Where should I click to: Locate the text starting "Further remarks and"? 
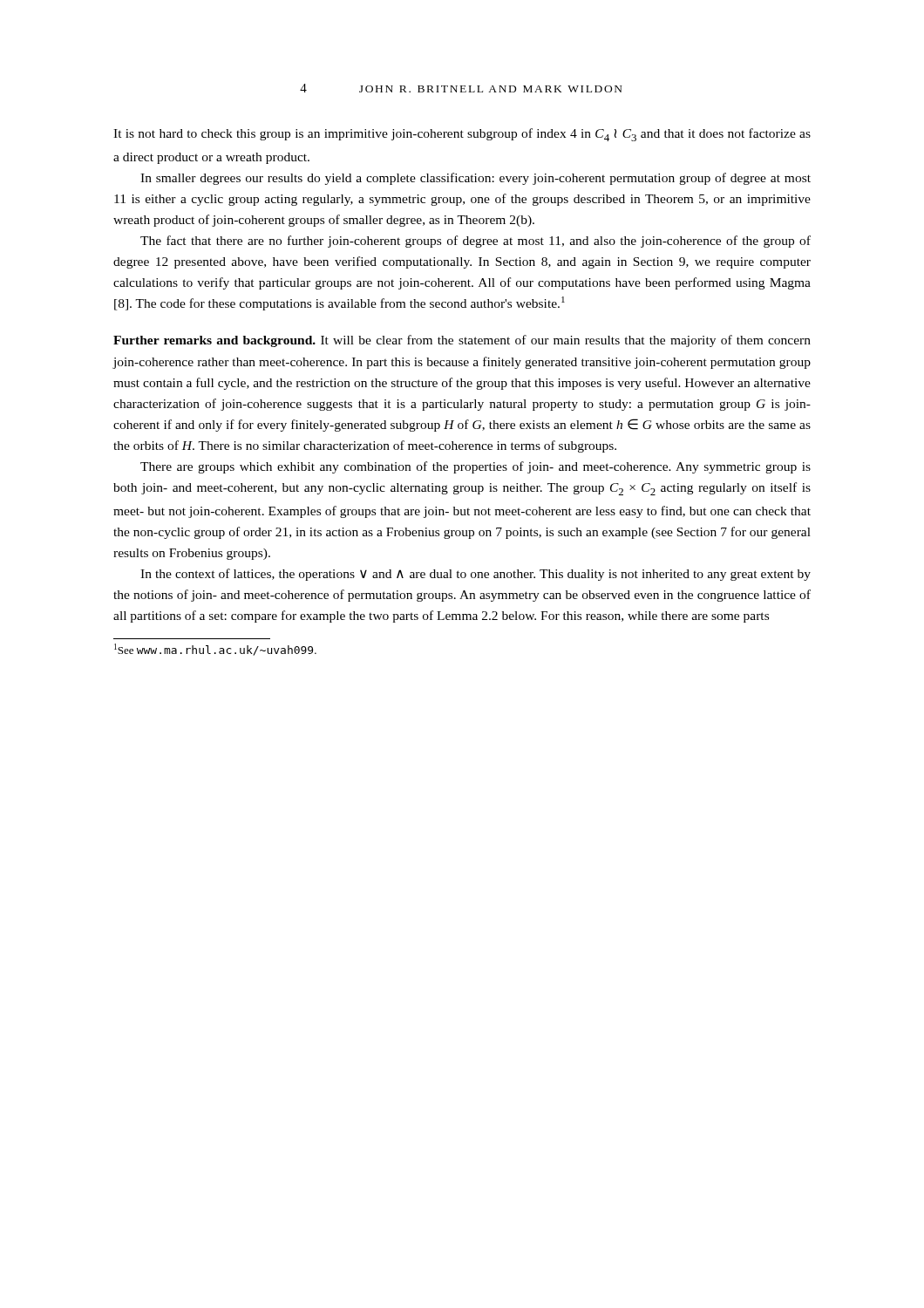(462, 393)
